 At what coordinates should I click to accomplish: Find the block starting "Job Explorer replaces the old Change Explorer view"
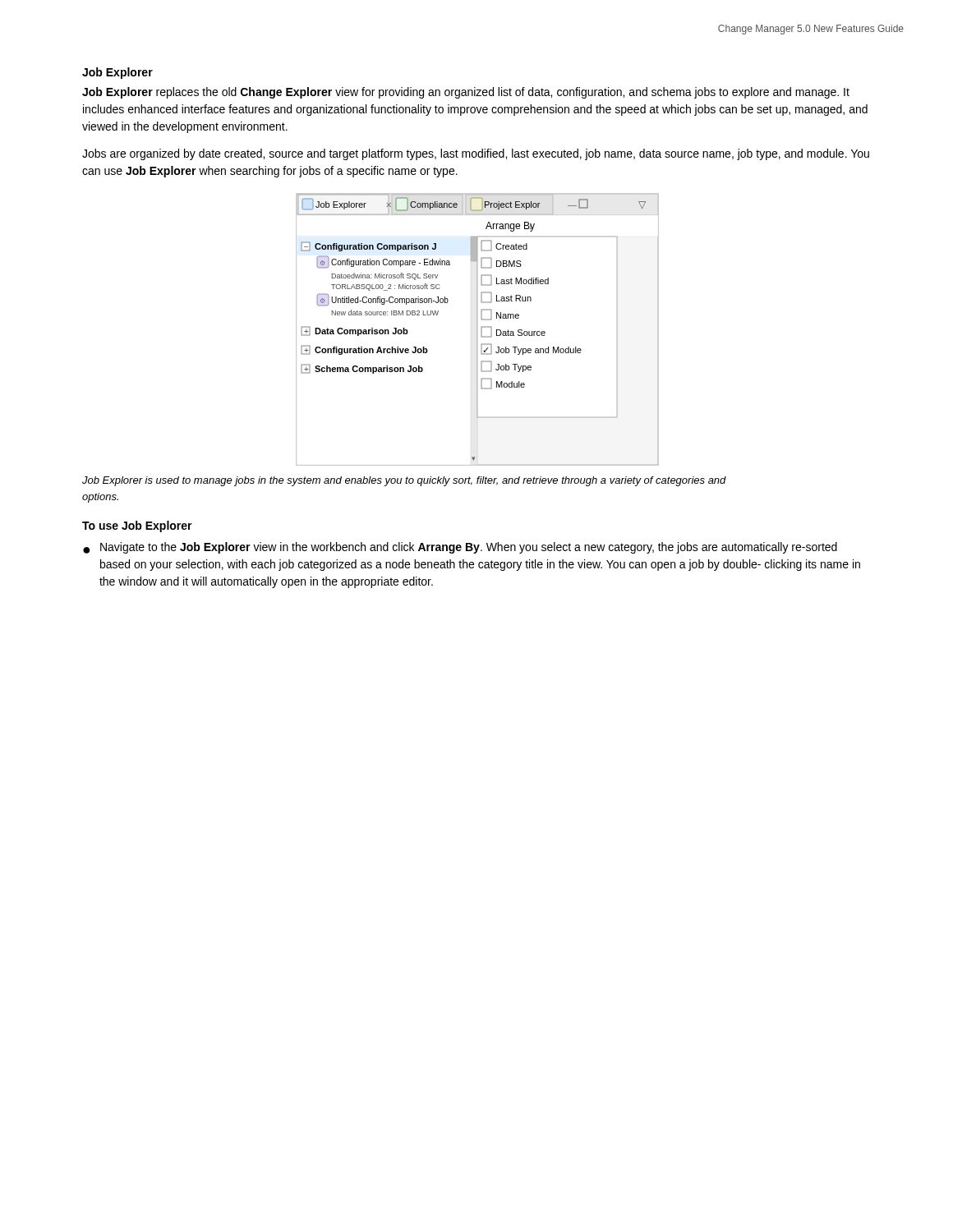[475, 109]
